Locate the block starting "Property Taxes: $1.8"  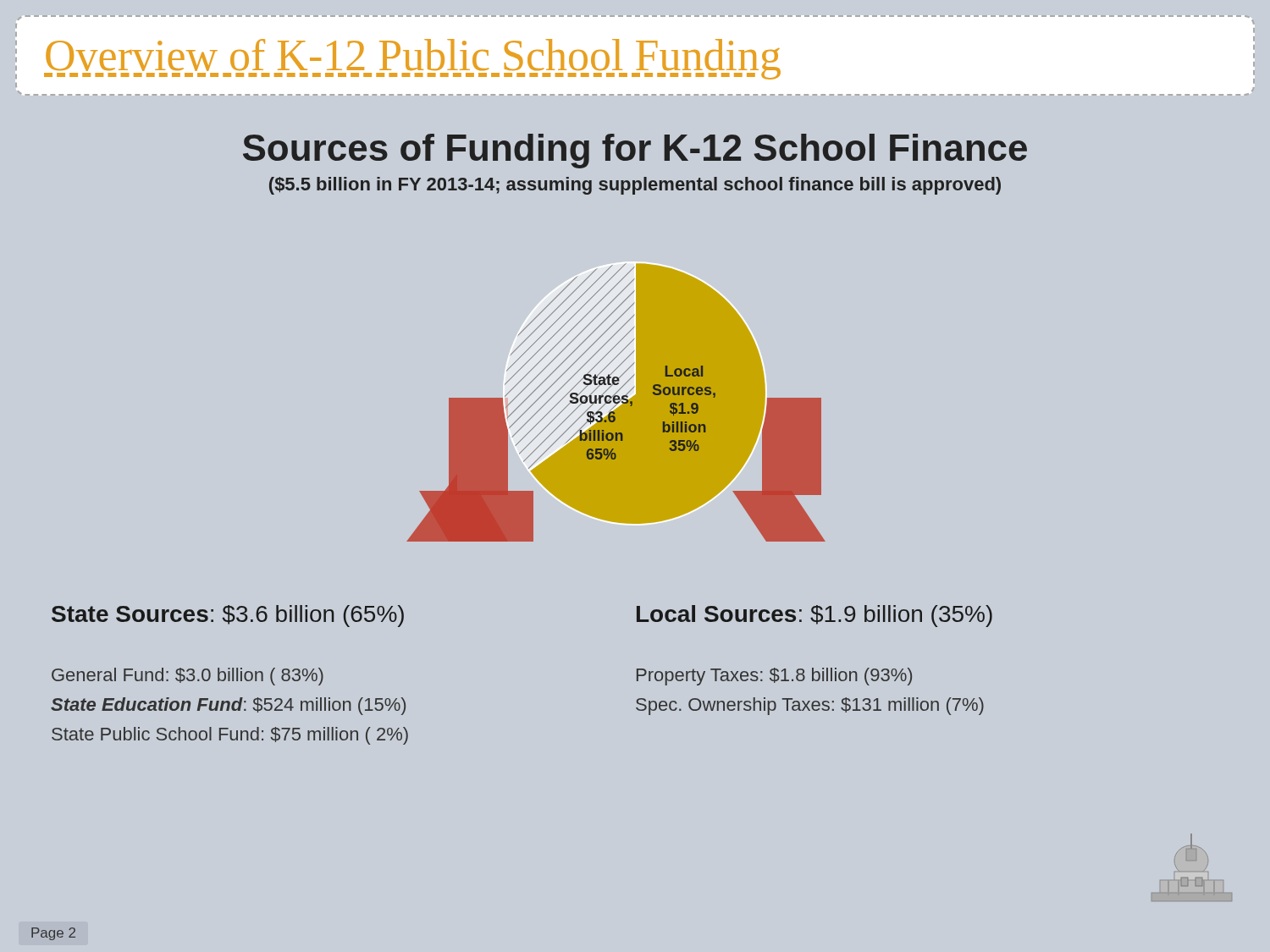pos(774,675)
